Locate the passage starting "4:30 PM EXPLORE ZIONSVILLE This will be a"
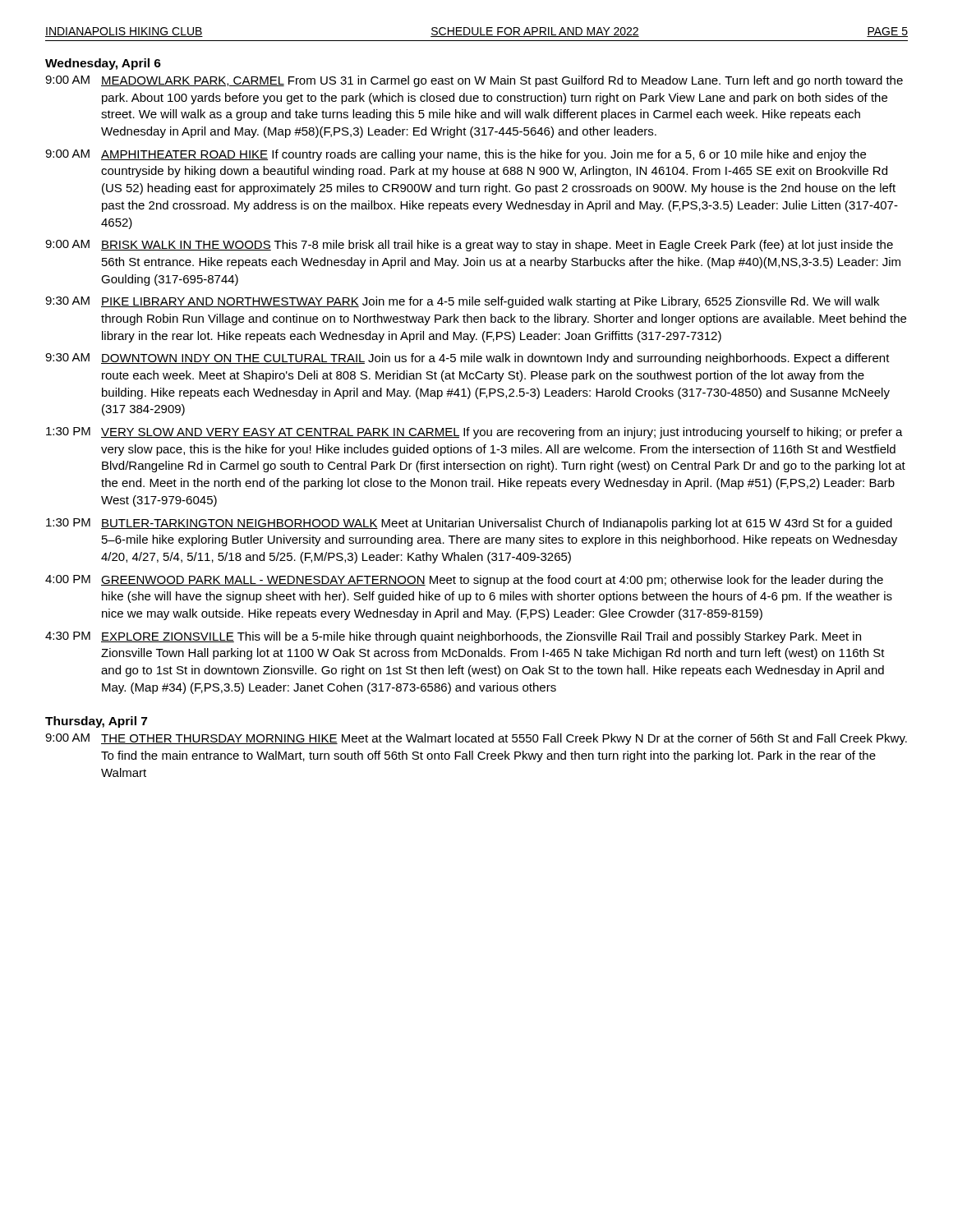Screen dimensions: 1232x953 click(476, 662)
